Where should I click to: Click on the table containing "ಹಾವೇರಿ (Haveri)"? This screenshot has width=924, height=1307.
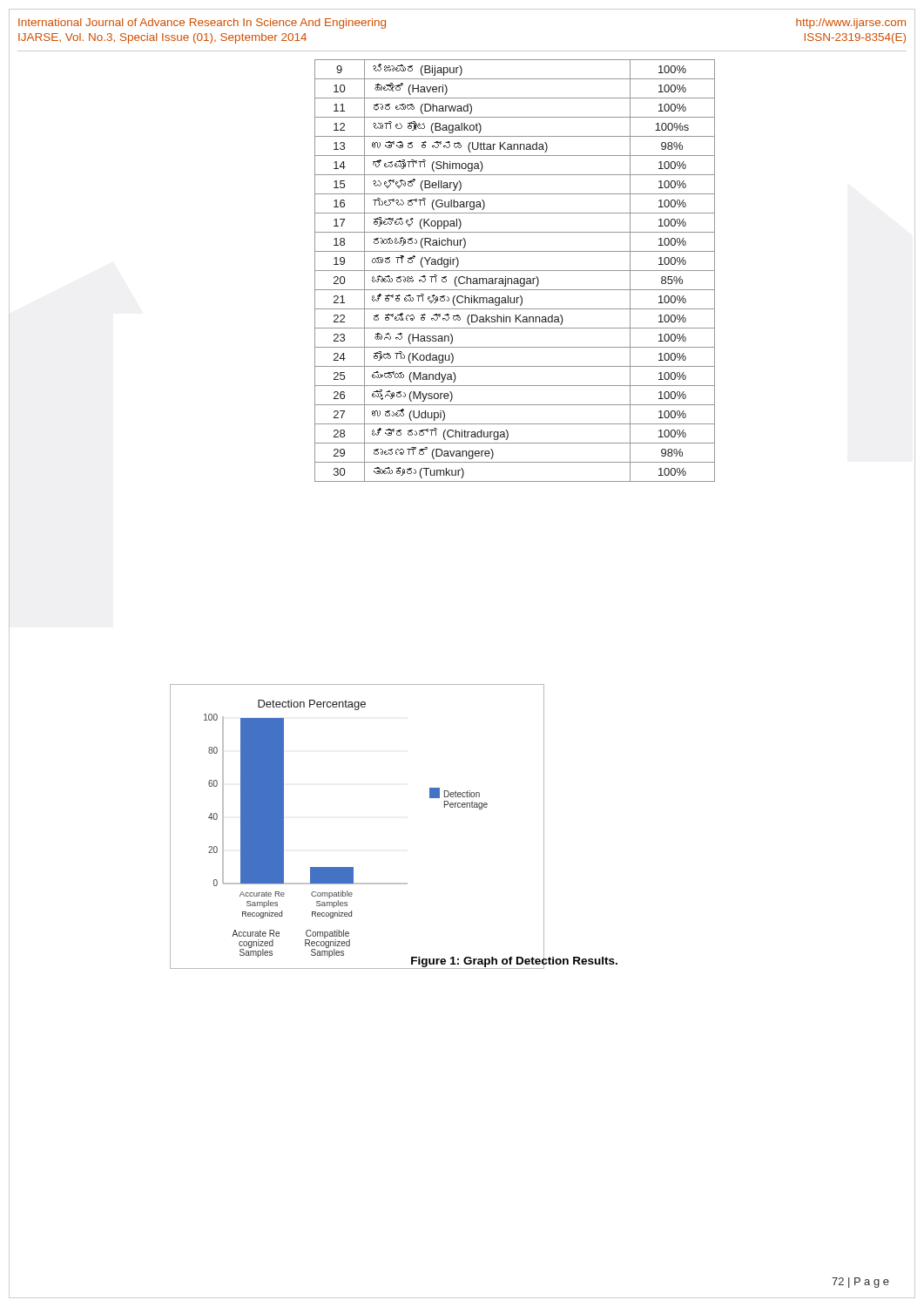514,271
